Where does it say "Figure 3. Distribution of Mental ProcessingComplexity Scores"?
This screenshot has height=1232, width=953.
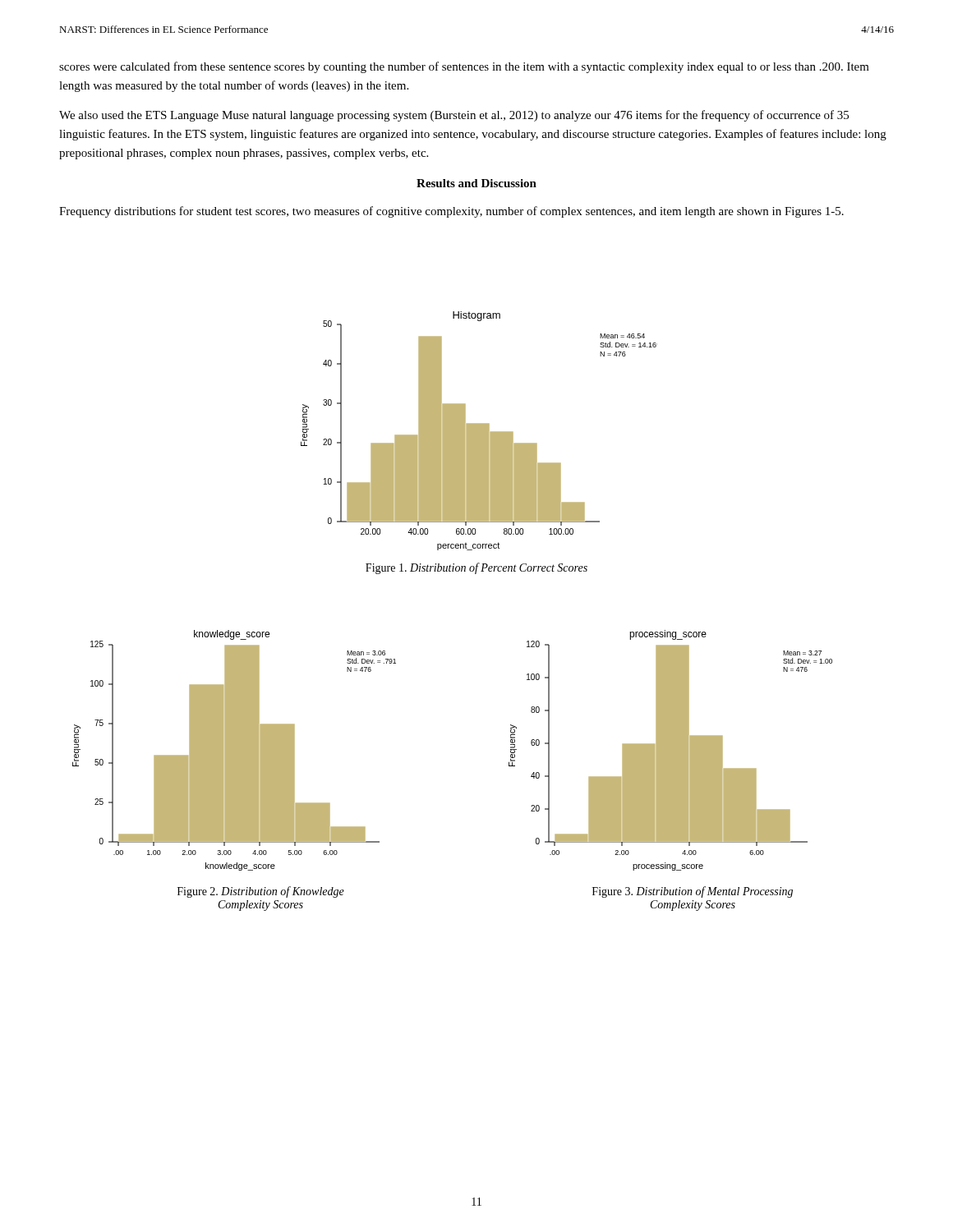[693, 898]
